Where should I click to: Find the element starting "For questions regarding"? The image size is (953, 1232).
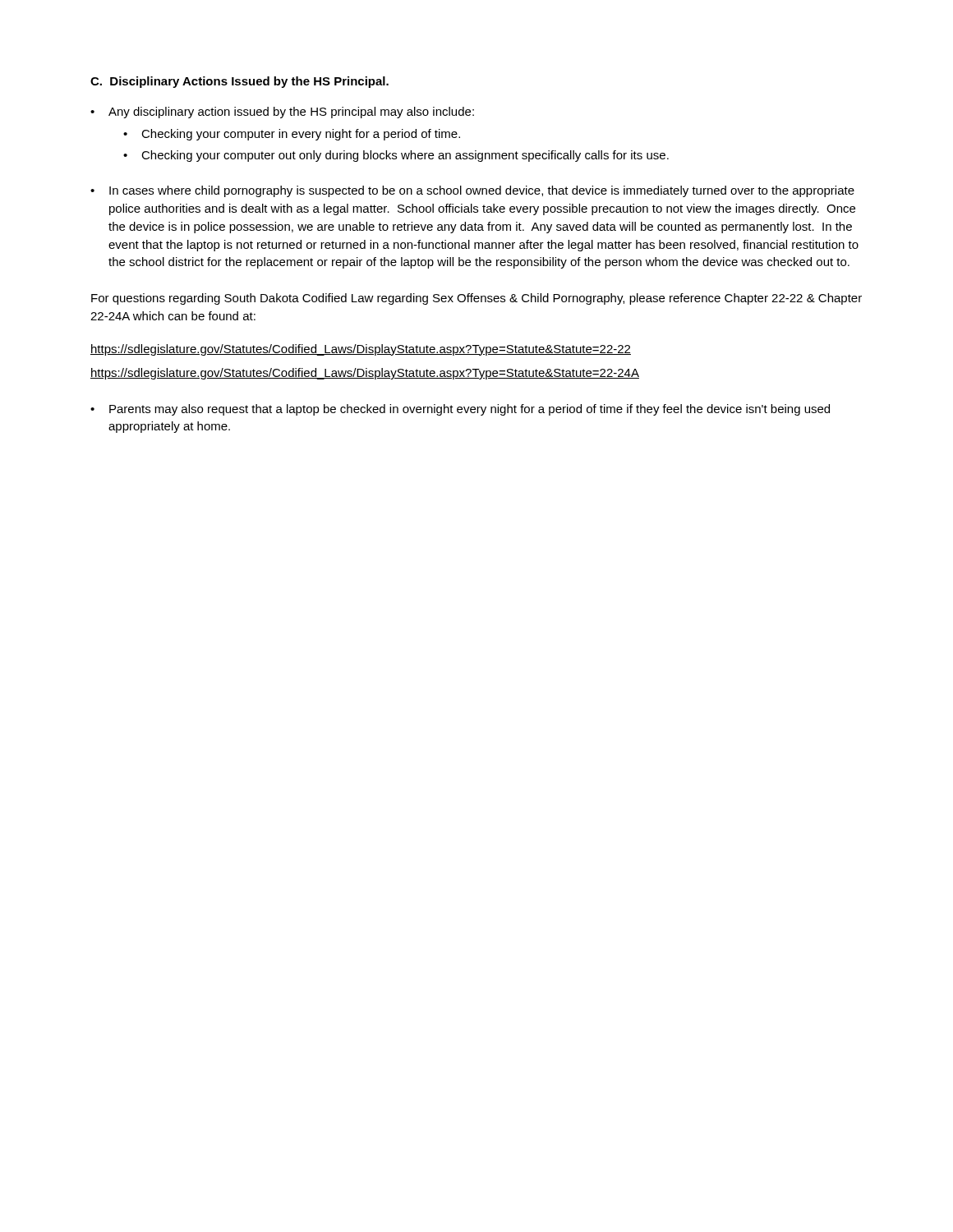coord(476,307)
